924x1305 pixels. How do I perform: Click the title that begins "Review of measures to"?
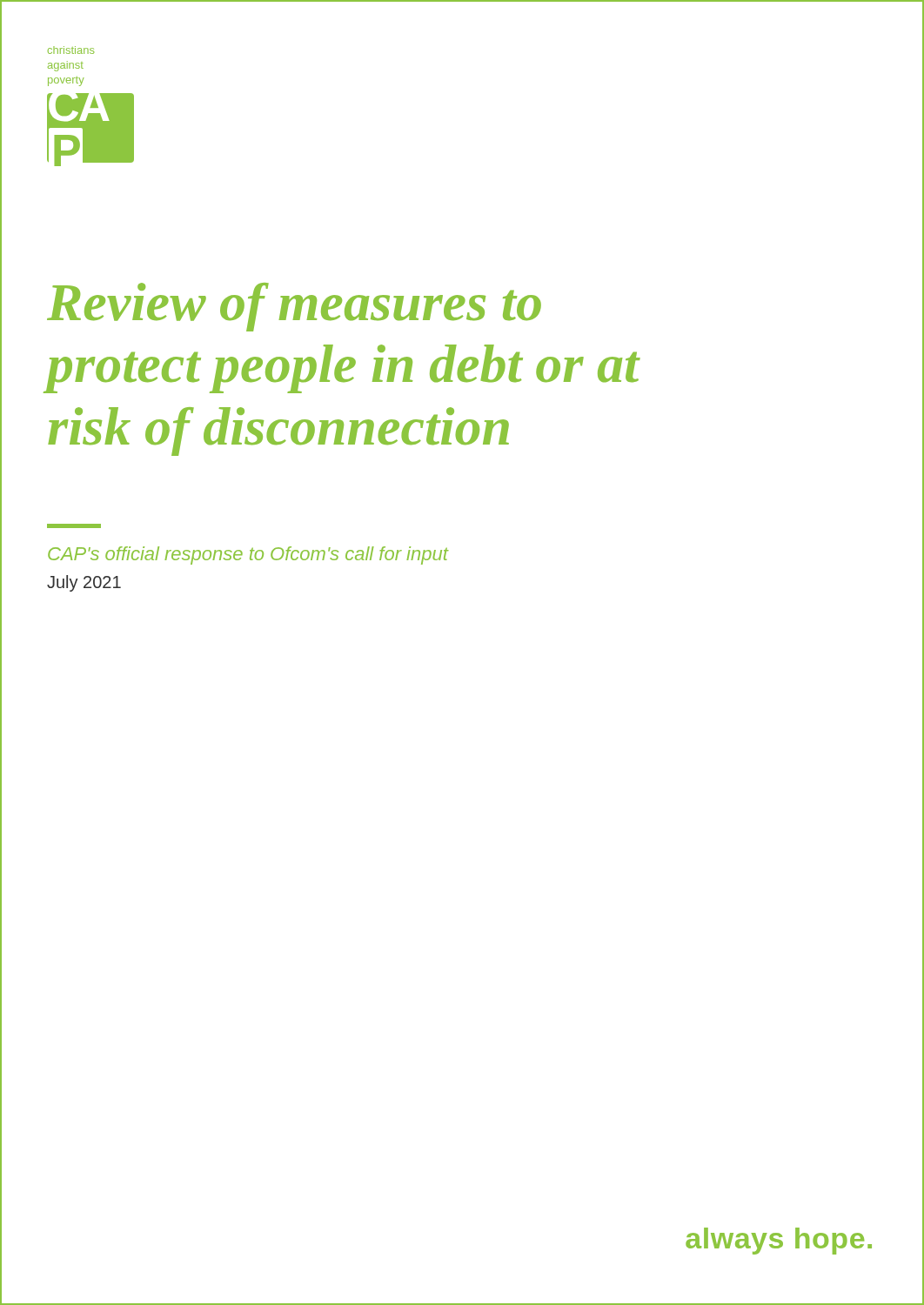tap(365, 364)
